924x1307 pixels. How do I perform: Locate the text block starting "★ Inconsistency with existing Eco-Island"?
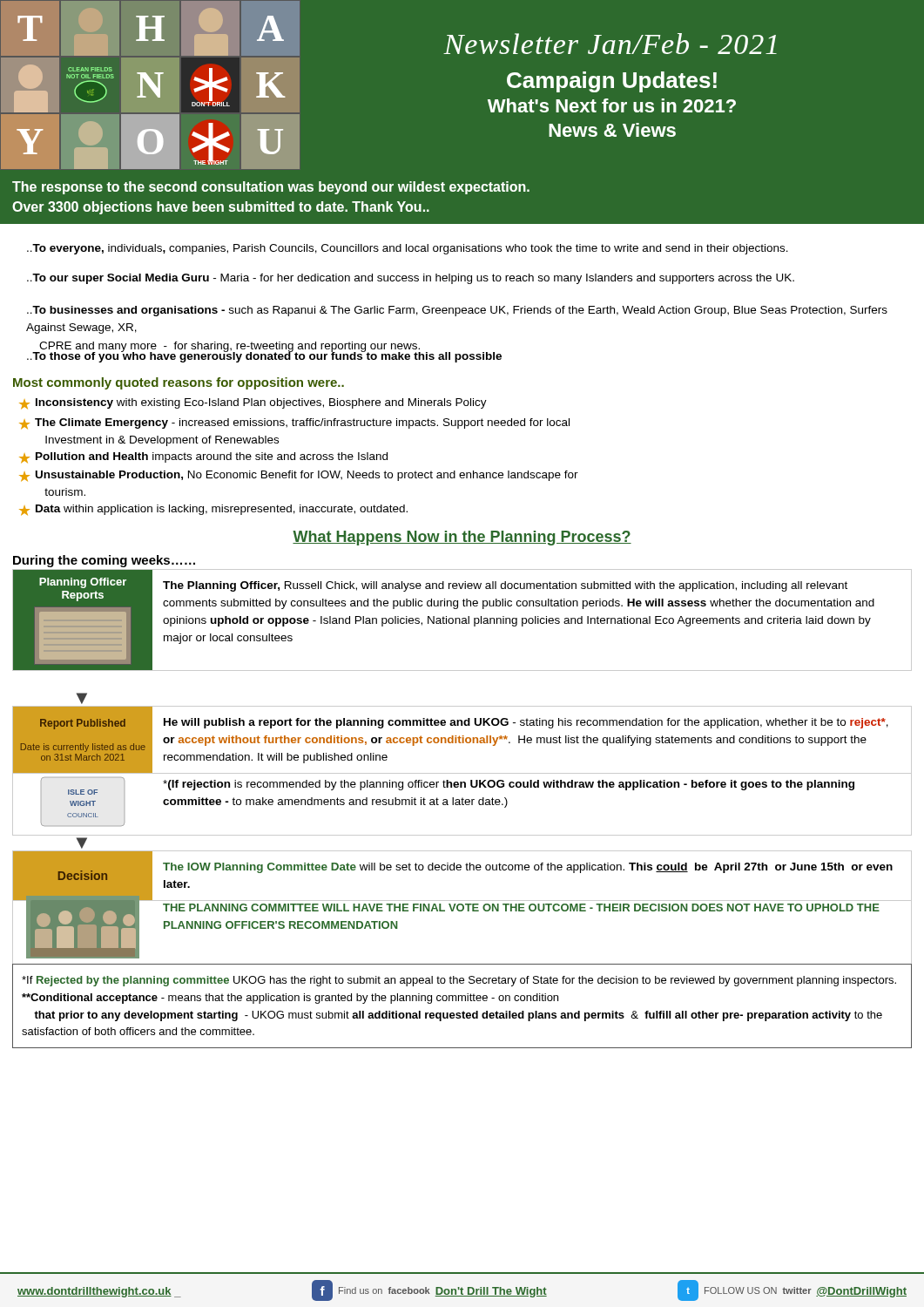coord(252,404)
